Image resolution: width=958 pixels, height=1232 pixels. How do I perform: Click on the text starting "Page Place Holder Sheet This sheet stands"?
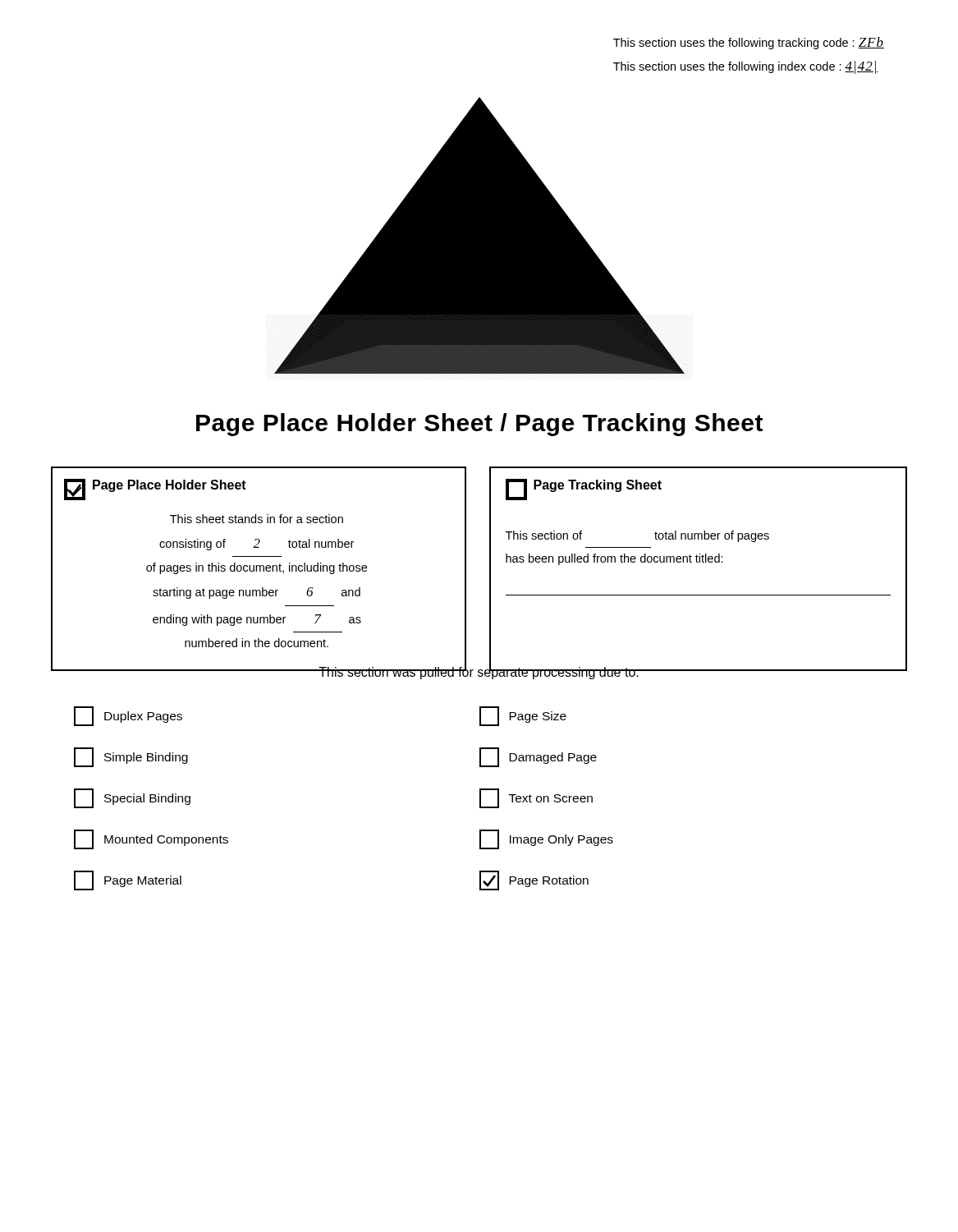click(x=257, y=566)
